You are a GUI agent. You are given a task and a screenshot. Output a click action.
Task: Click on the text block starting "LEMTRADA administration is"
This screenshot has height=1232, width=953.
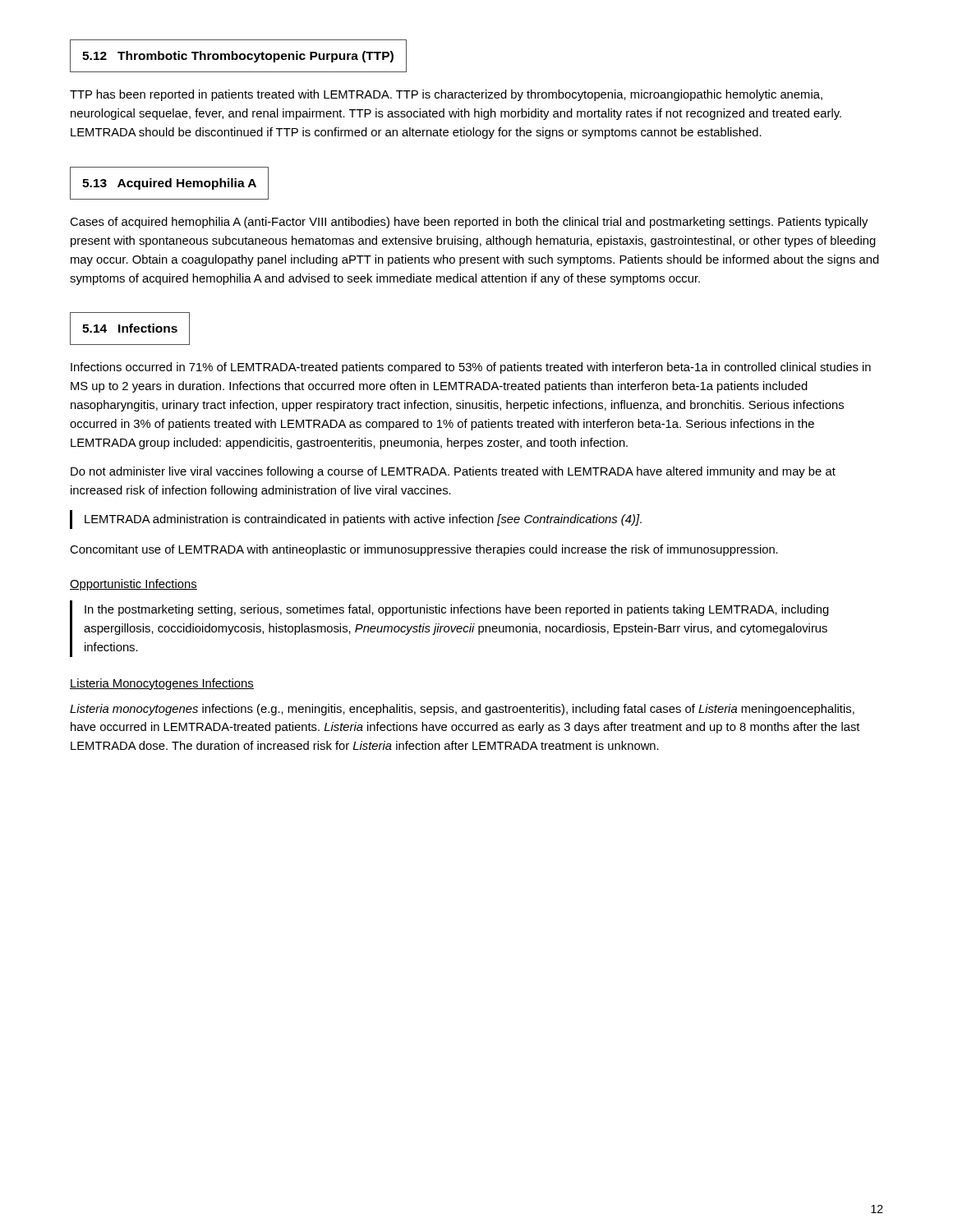[363, 519]
